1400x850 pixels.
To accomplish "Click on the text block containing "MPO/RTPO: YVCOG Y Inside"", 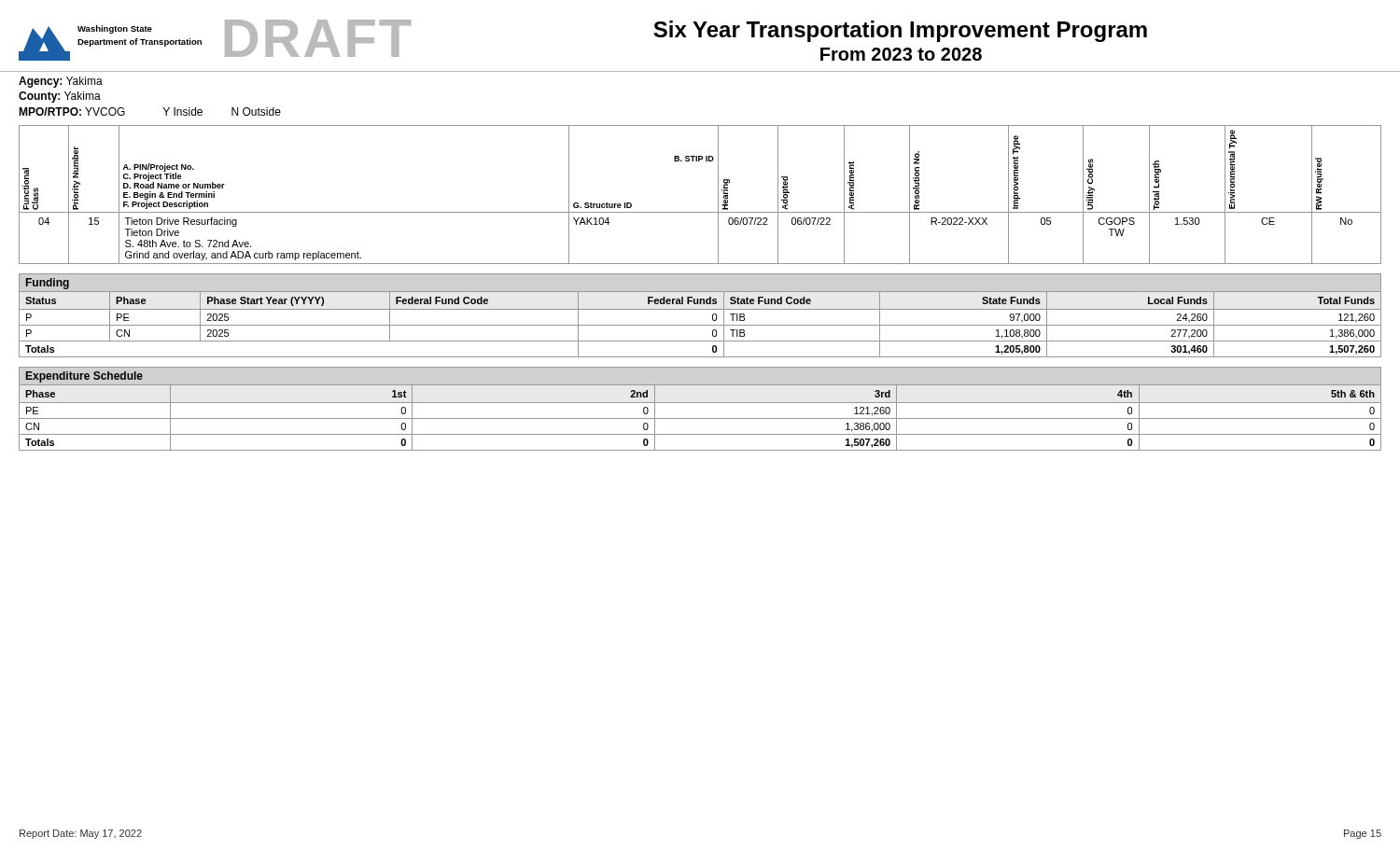I will pyautogui.click(x=80, y=111).
